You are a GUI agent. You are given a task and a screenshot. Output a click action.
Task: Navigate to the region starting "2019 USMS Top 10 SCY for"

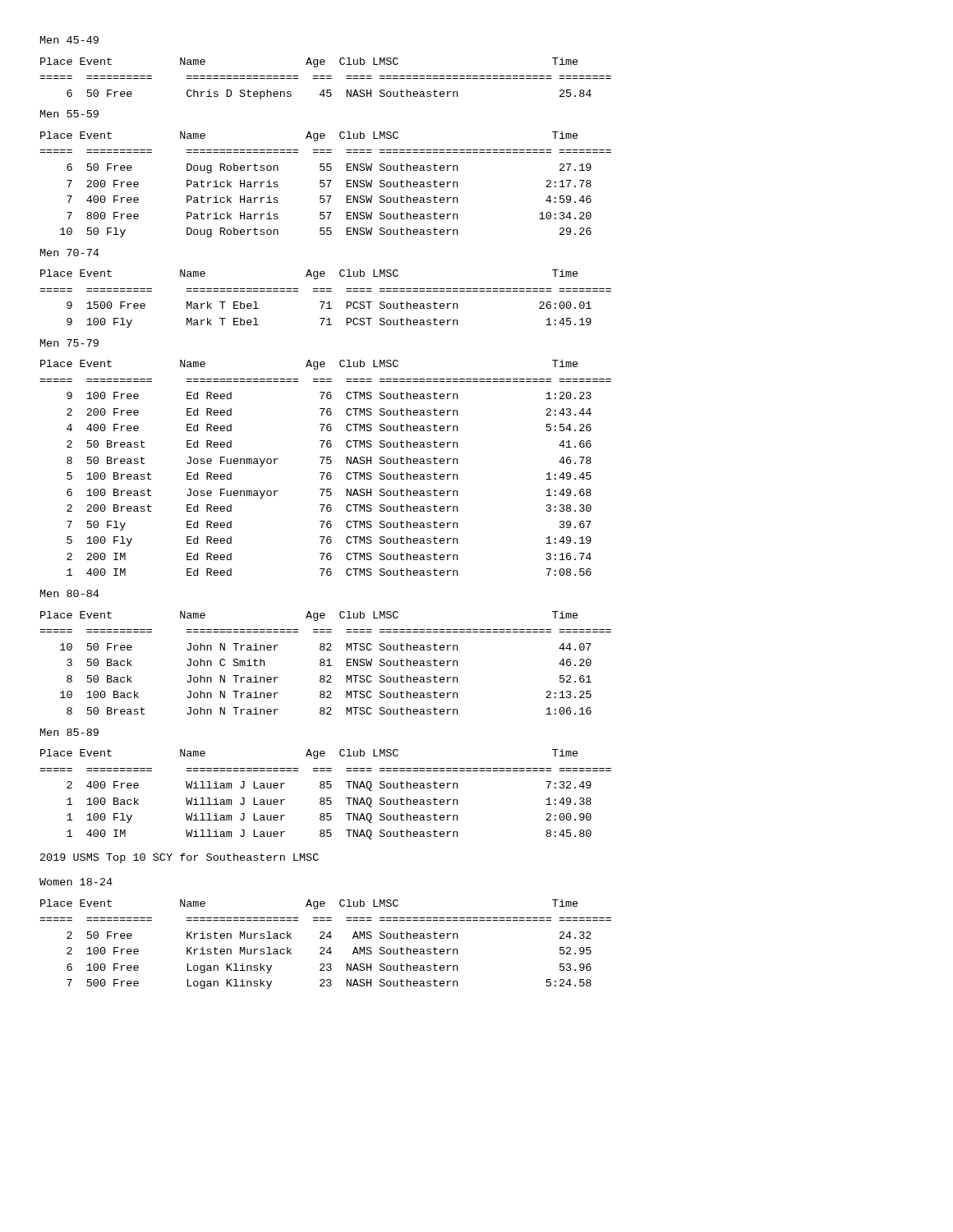tap(180, 858)
